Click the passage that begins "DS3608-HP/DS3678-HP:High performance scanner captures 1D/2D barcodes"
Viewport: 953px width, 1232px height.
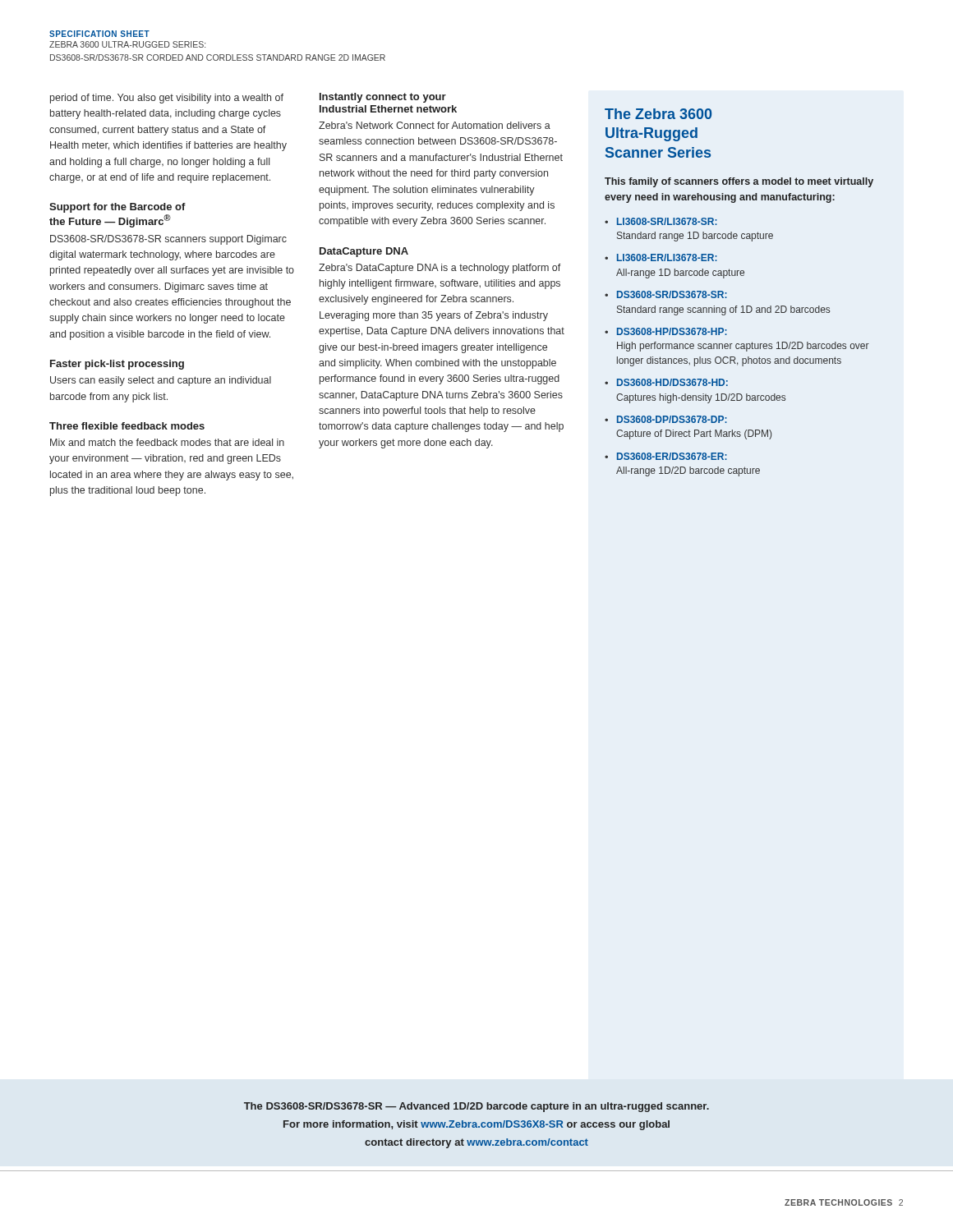pos(742,346)
